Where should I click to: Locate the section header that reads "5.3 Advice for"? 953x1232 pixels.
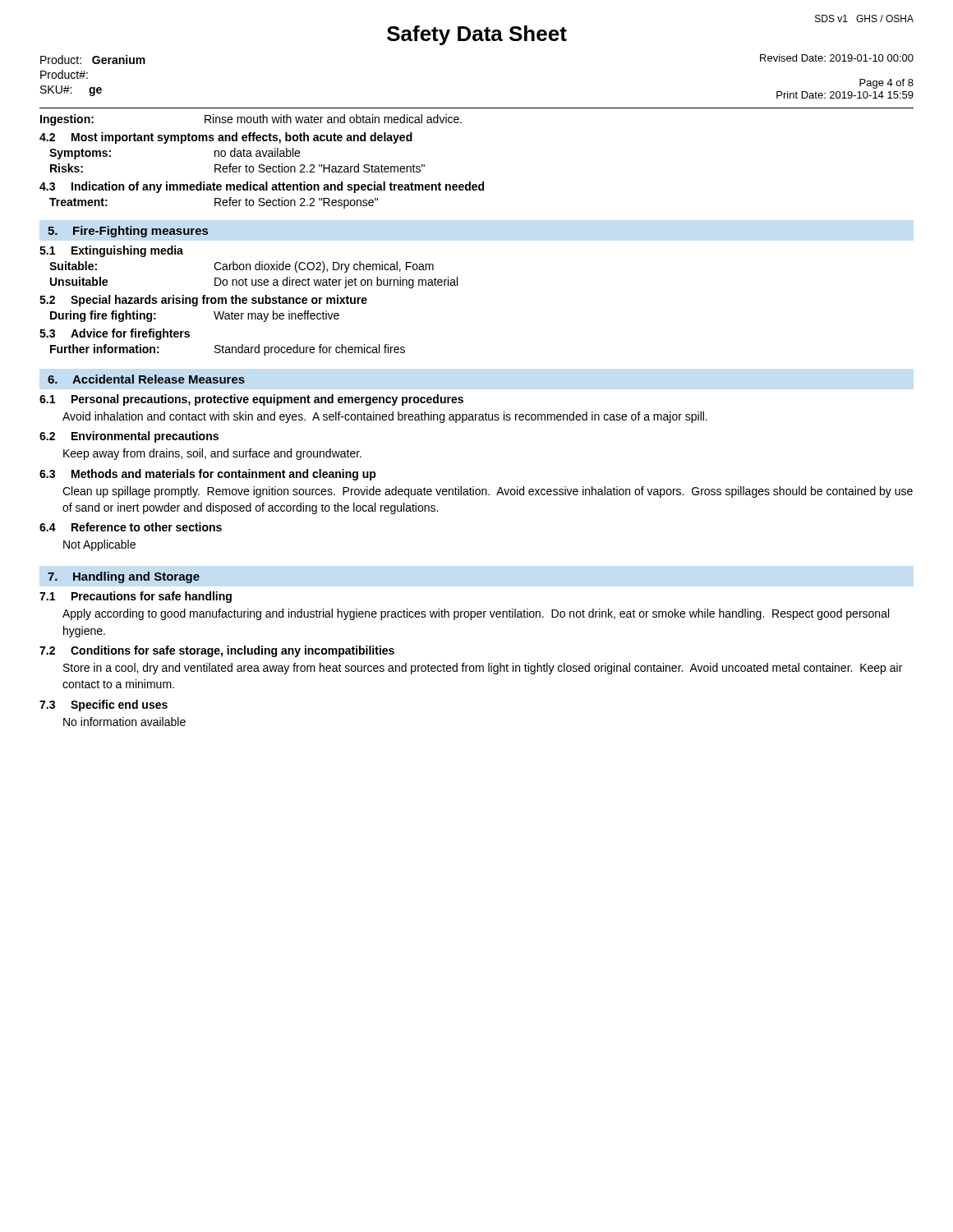click(115, 333)
